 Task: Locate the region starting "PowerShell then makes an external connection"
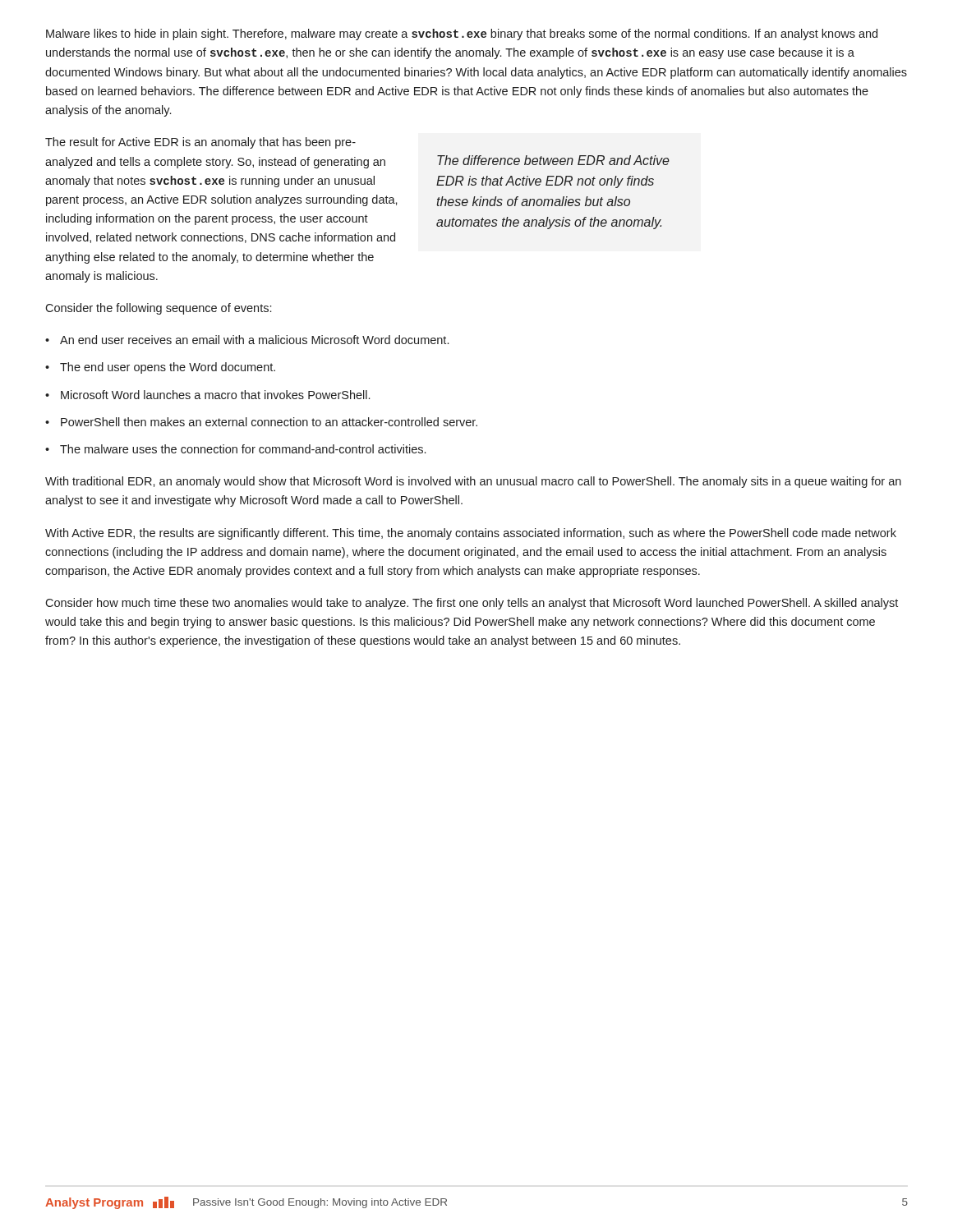pyautogui.click(x=269, y=422)
